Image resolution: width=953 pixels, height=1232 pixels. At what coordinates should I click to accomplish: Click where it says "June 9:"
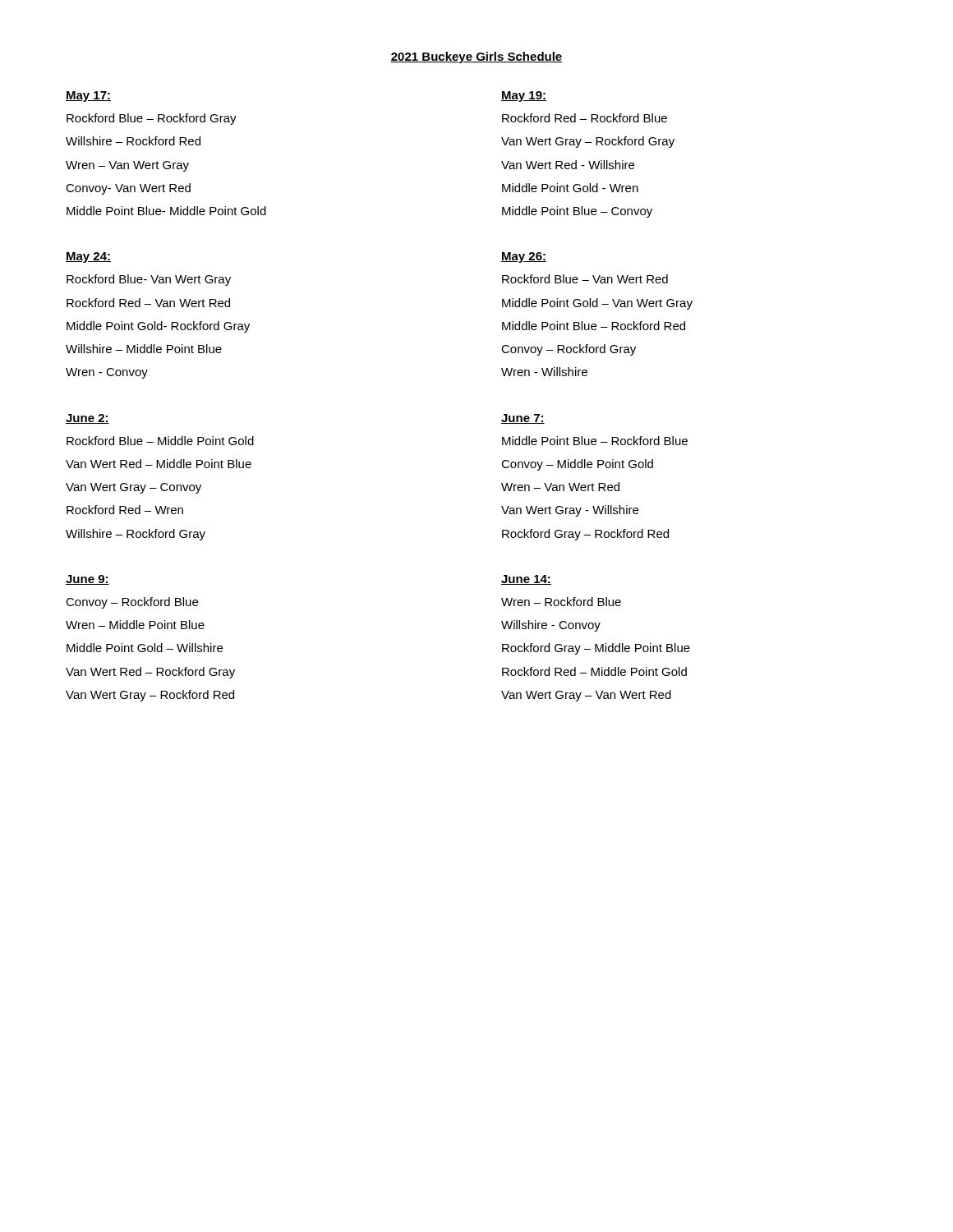(87, 578)
